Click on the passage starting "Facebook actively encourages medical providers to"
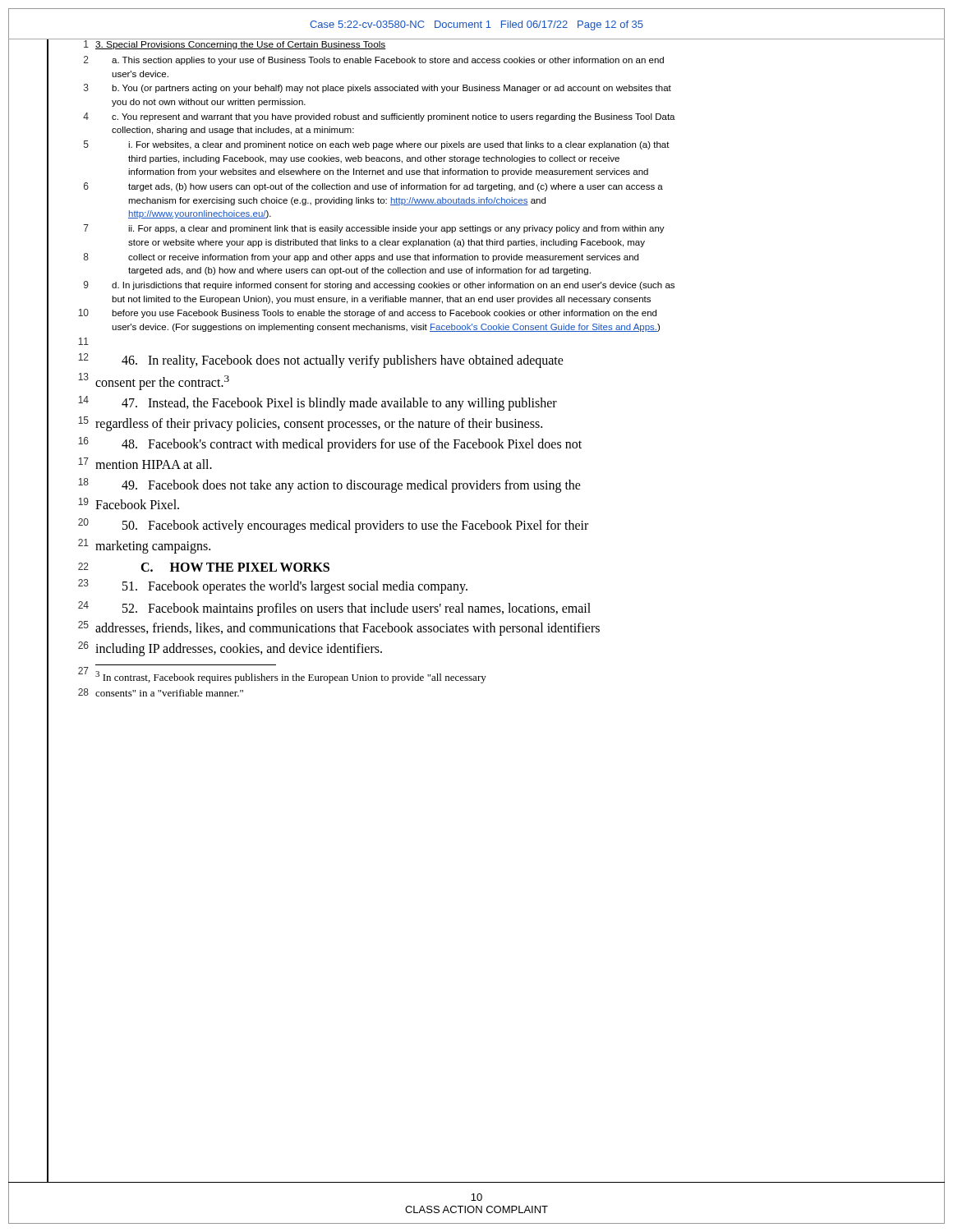This screenshot has width=953, height=1232. (342, 526)
